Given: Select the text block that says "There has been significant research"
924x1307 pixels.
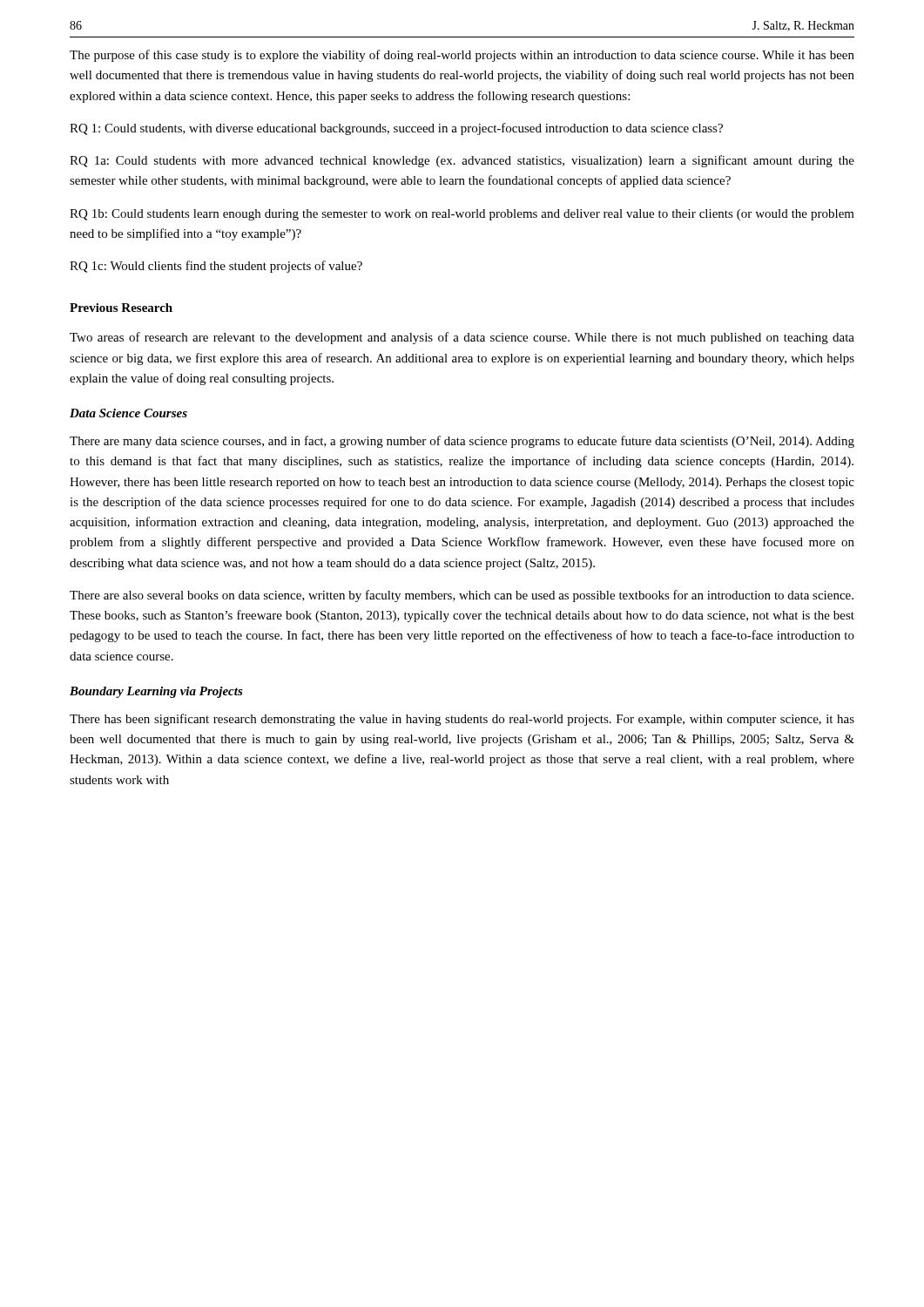Looking at the screenshot, I should point(462,749).
